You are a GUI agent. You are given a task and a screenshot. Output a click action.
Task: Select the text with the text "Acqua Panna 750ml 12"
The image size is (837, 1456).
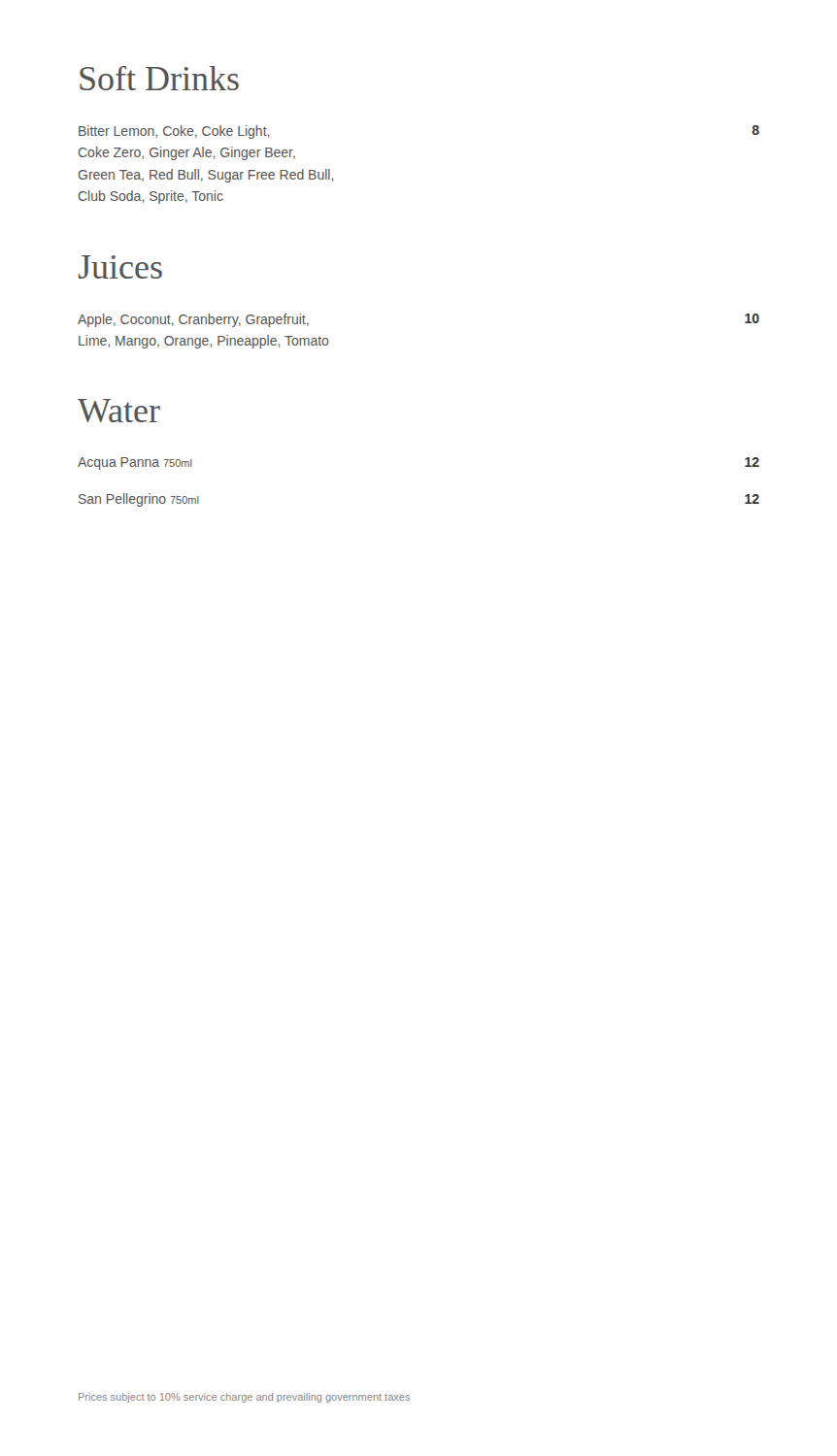pos(135,463)
